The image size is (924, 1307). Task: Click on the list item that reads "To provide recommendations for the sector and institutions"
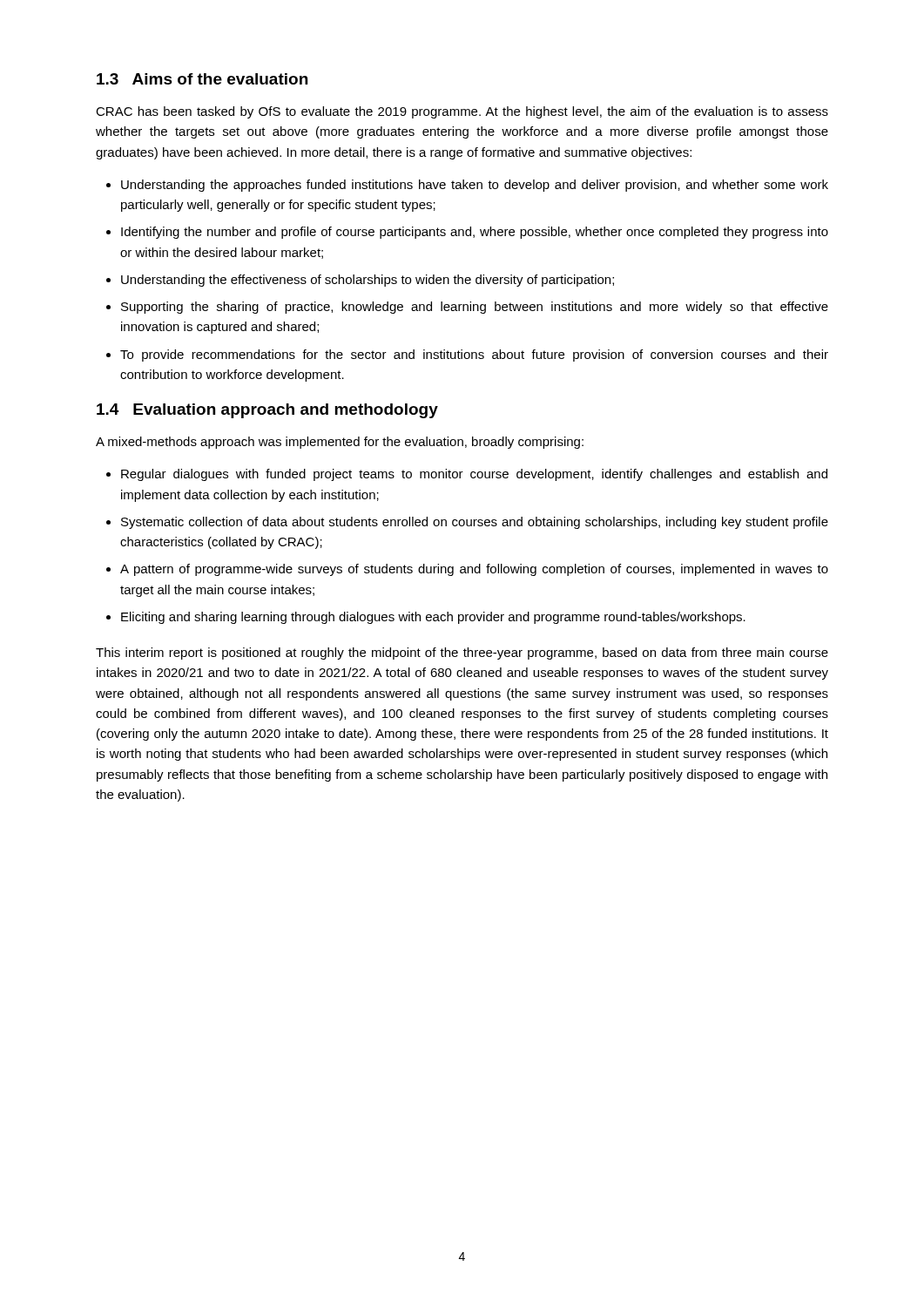tap(474, 364)
